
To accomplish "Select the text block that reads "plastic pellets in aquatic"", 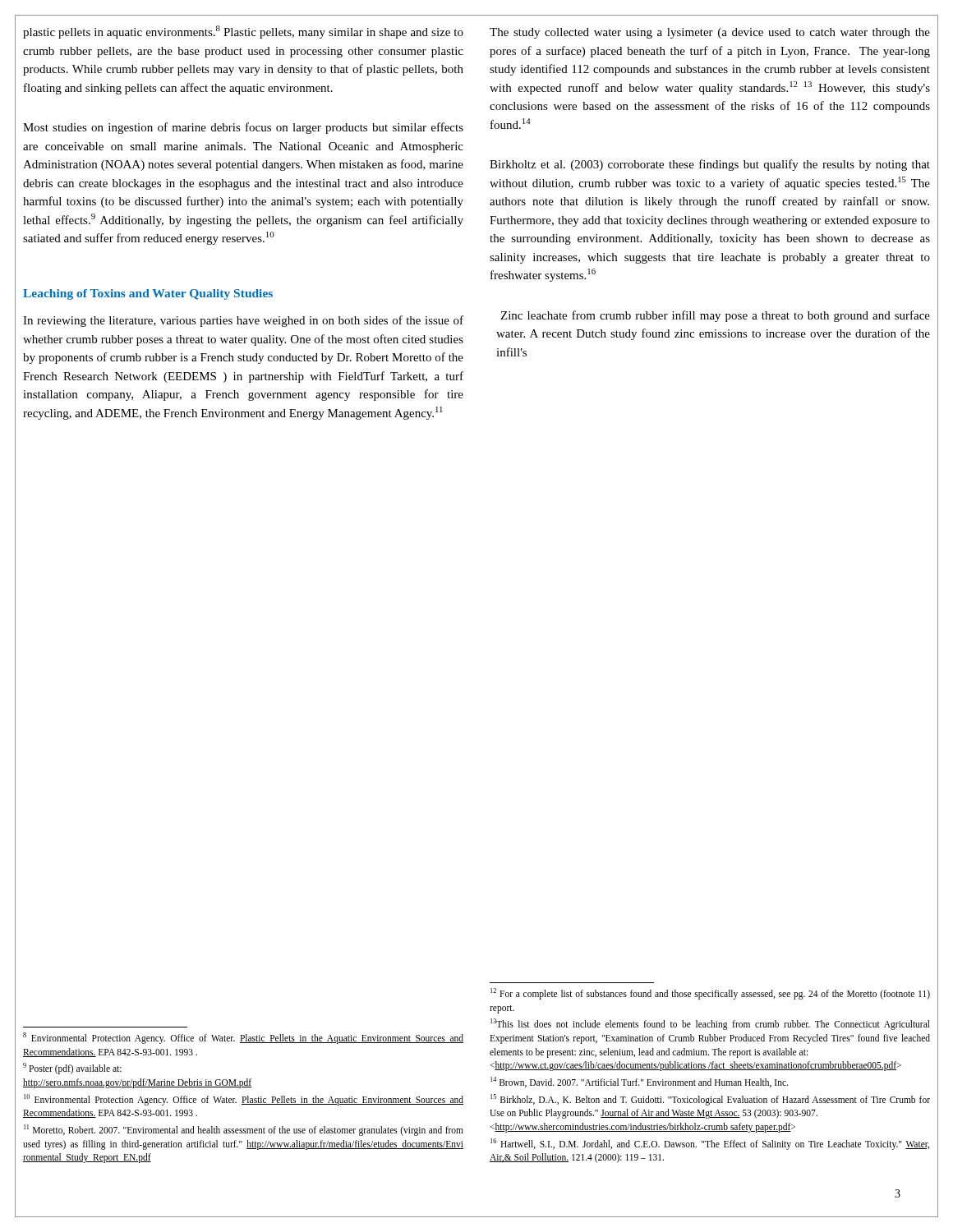I will (243, 60).
